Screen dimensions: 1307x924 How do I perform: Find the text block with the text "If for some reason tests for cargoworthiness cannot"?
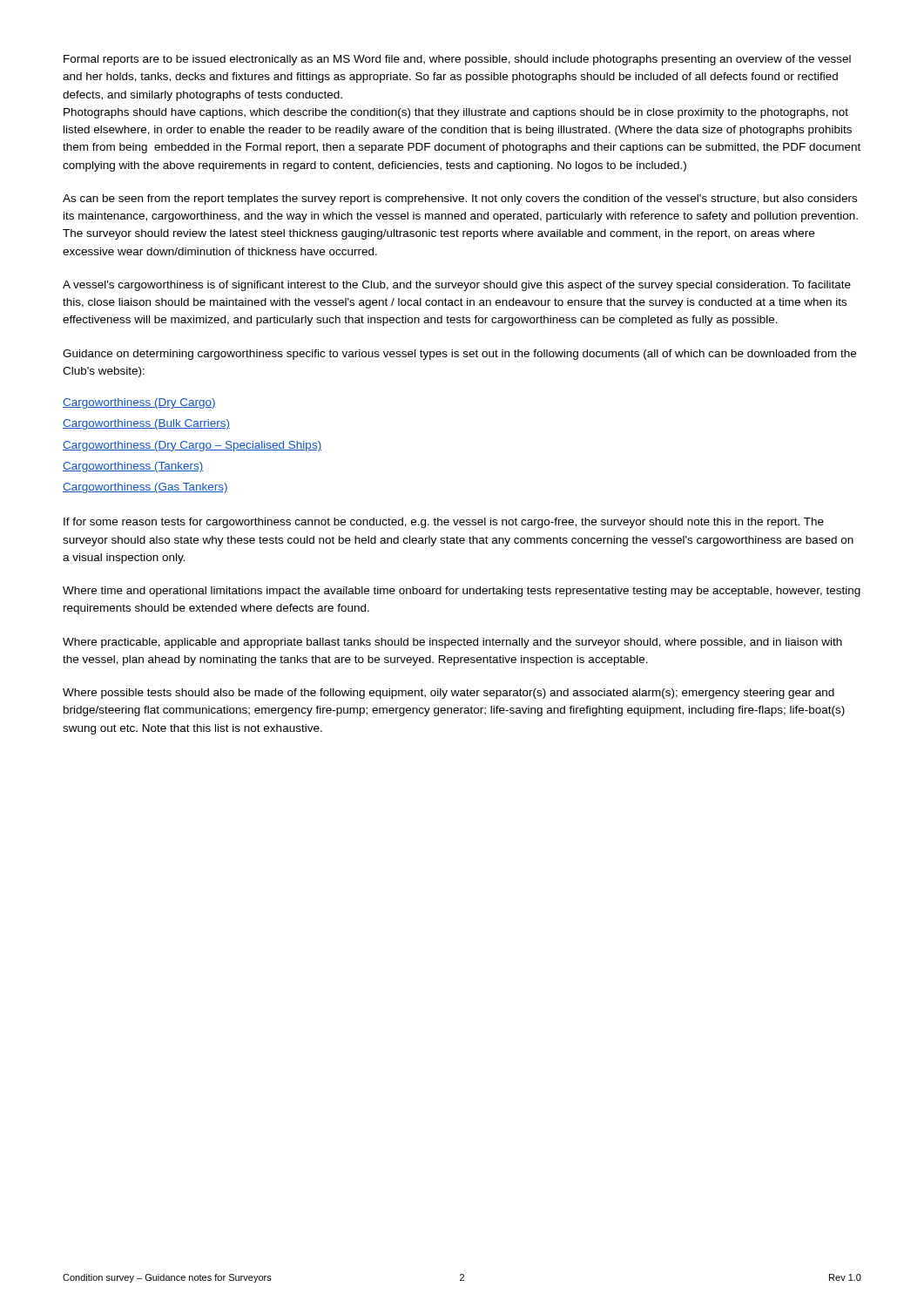(x=462, y=540)
